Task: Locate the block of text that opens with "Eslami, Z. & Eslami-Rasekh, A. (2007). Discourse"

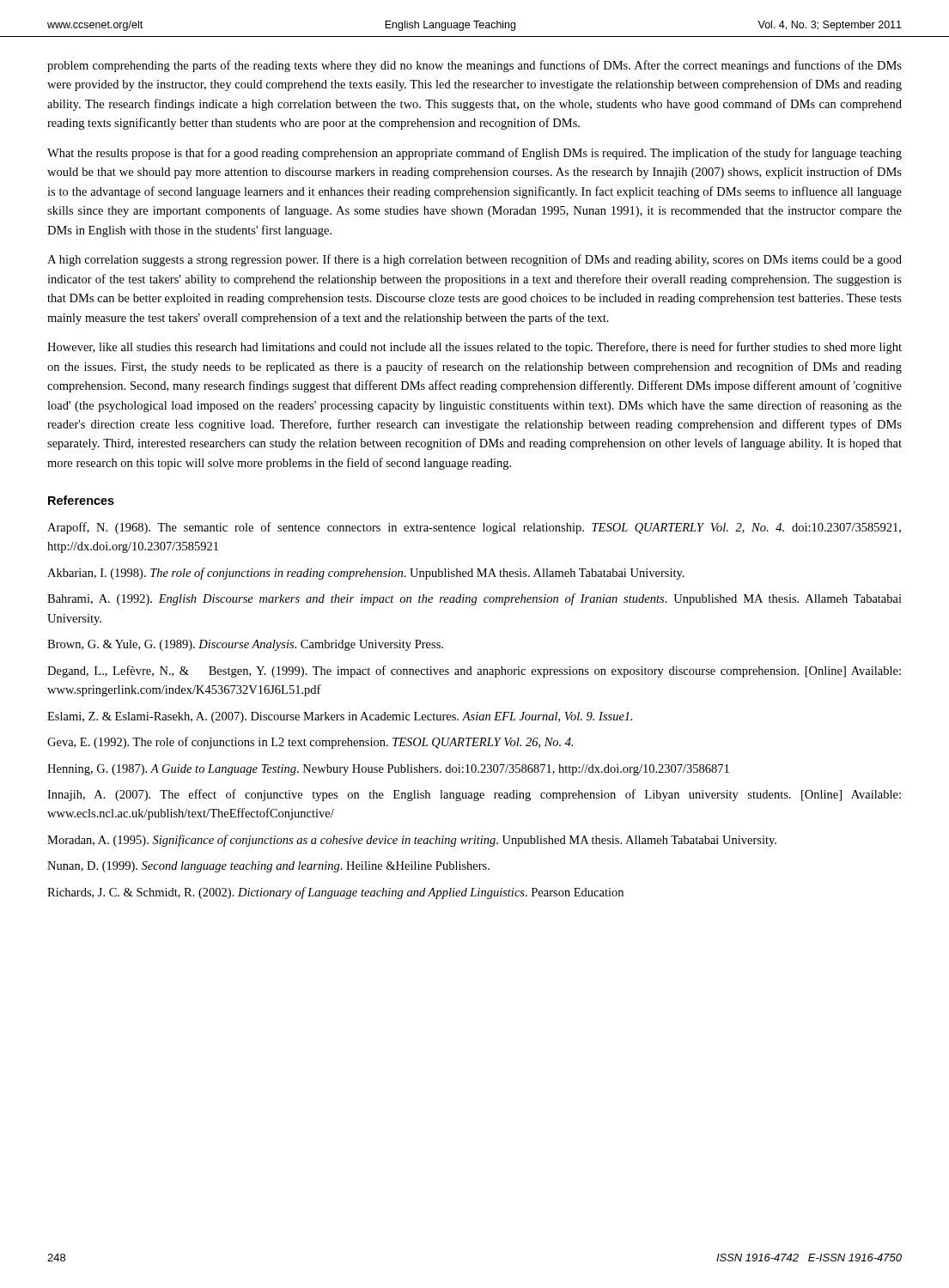Action: tap(340, 716)
